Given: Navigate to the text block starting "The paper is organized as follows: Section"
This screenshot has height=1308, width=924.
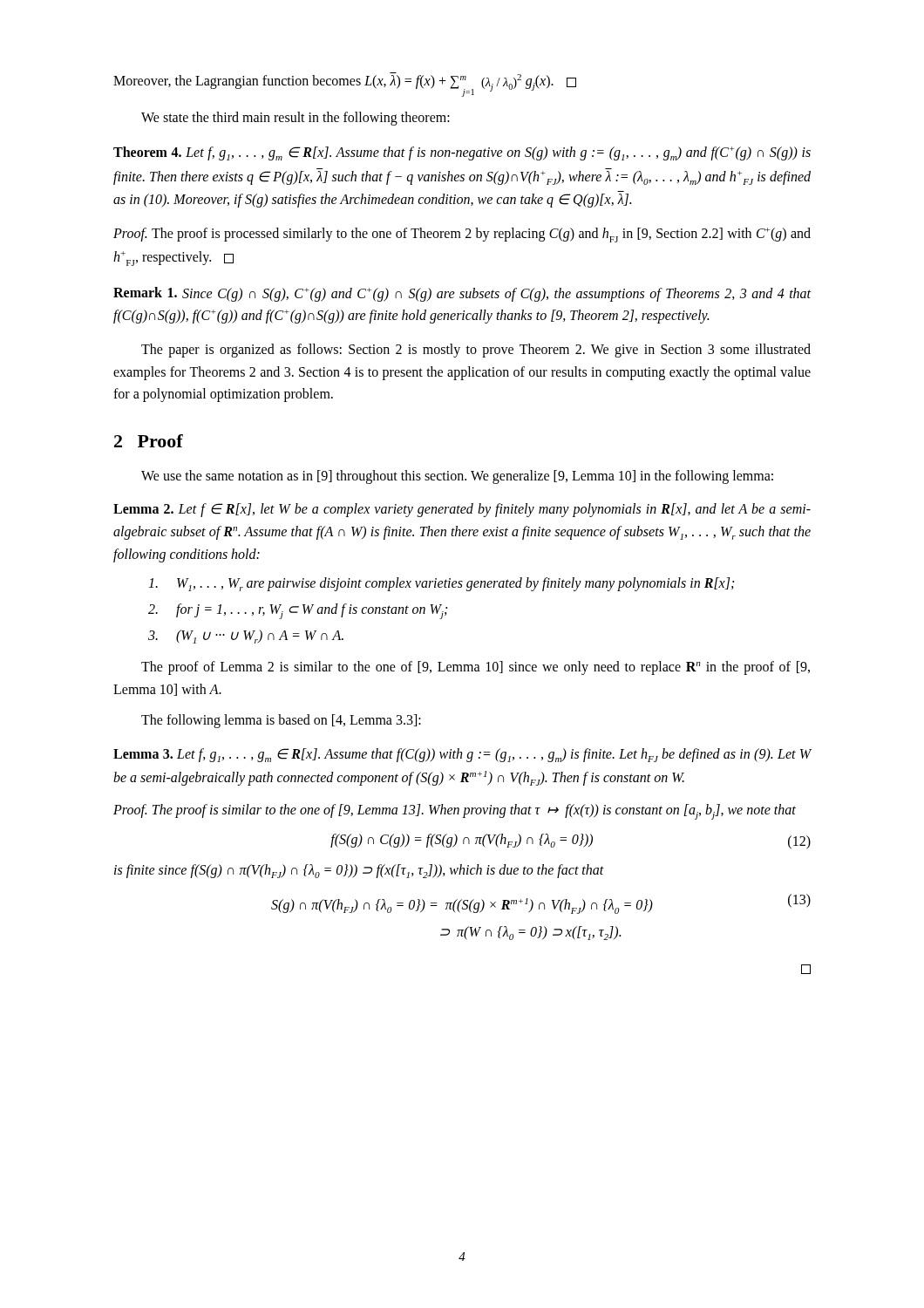Looking at the screenshot, I should (462, 372).
